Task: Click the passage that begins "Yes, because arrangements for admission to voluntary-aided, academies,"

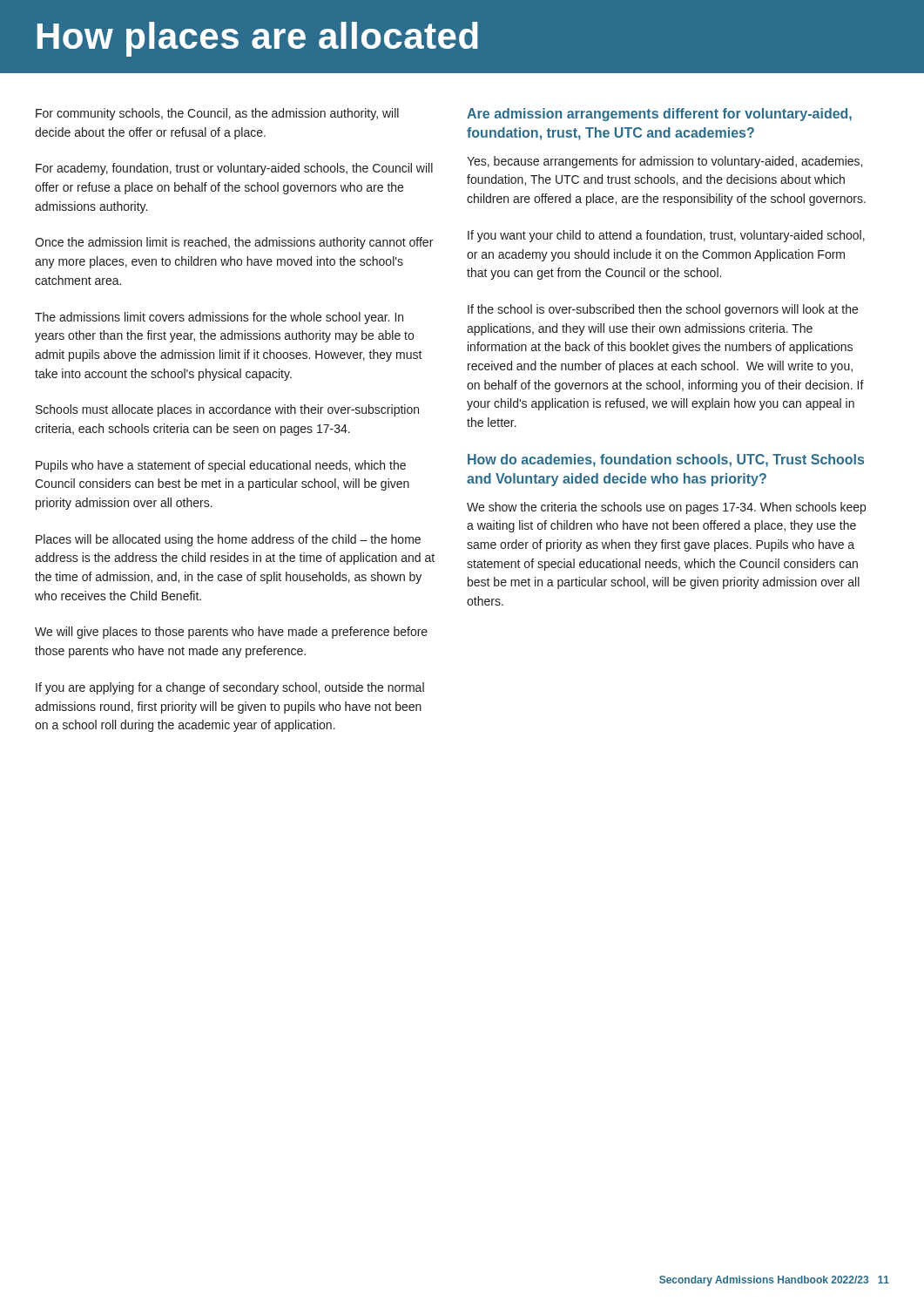Action: [x=667, y=180]
